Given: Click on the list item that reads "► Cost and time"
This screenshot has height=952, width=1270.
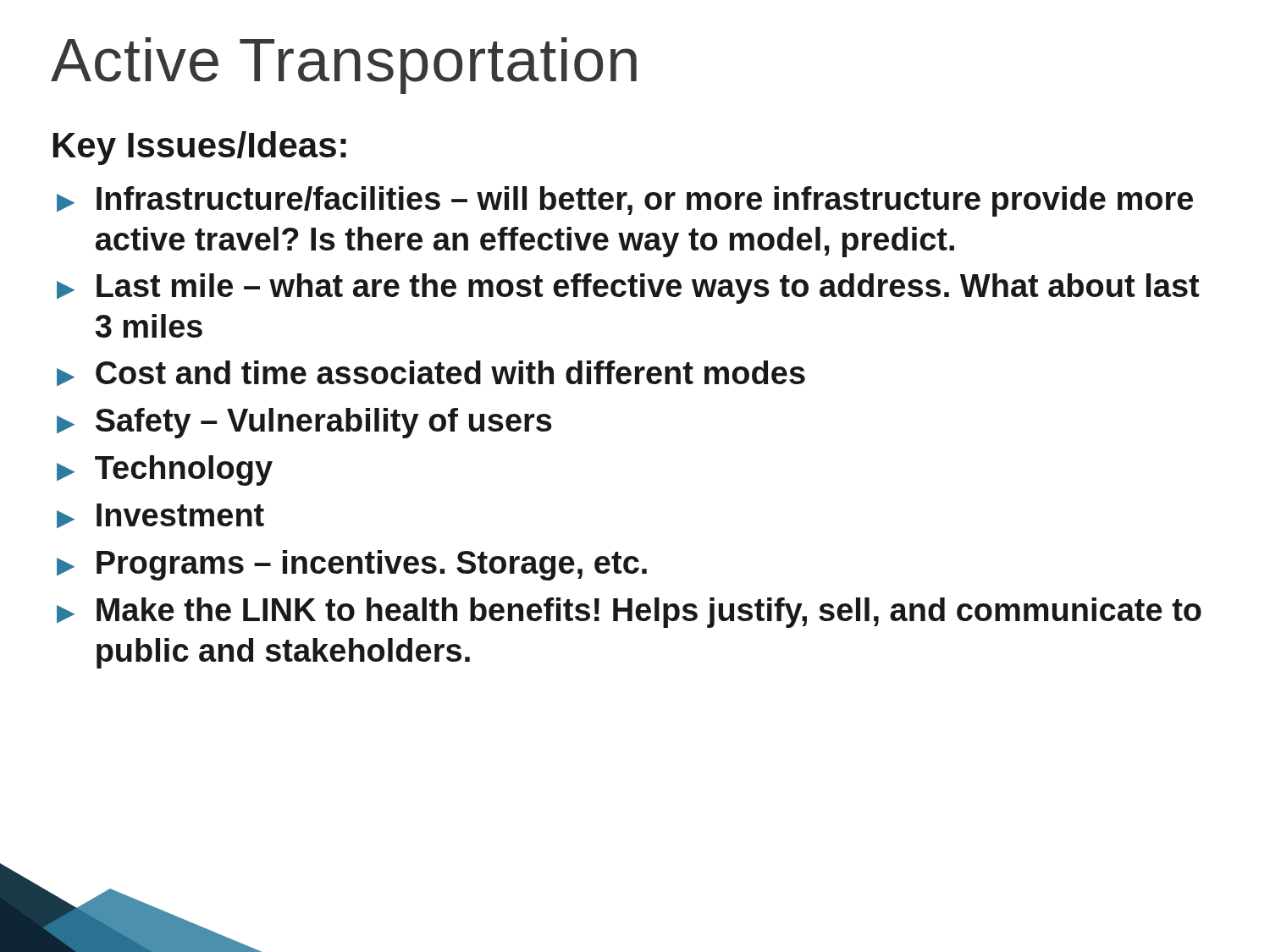Looking at the screenshot, I should coord(428,374).
